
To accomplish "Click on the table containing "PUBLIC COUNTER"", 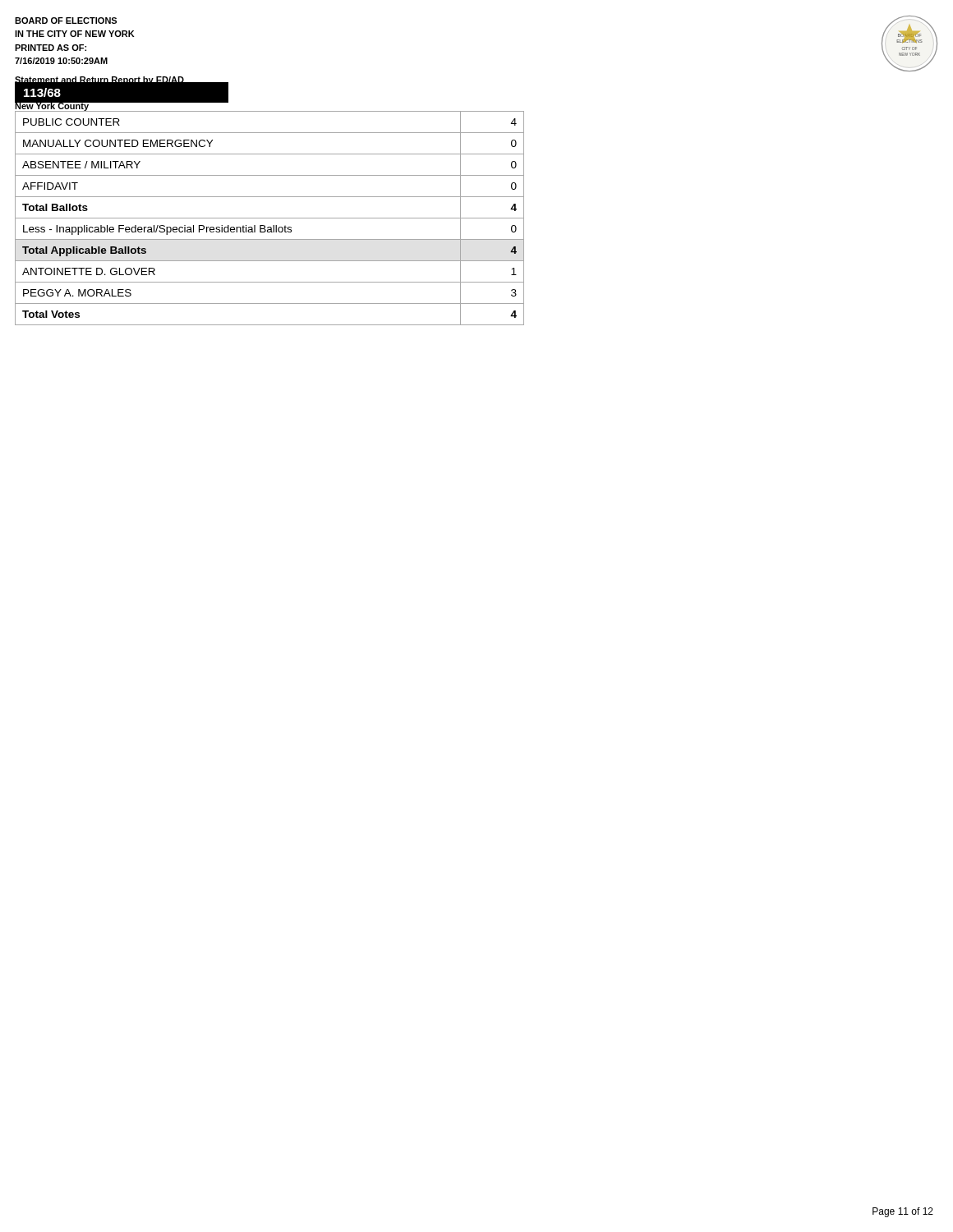I will click(x=269, y=218).
